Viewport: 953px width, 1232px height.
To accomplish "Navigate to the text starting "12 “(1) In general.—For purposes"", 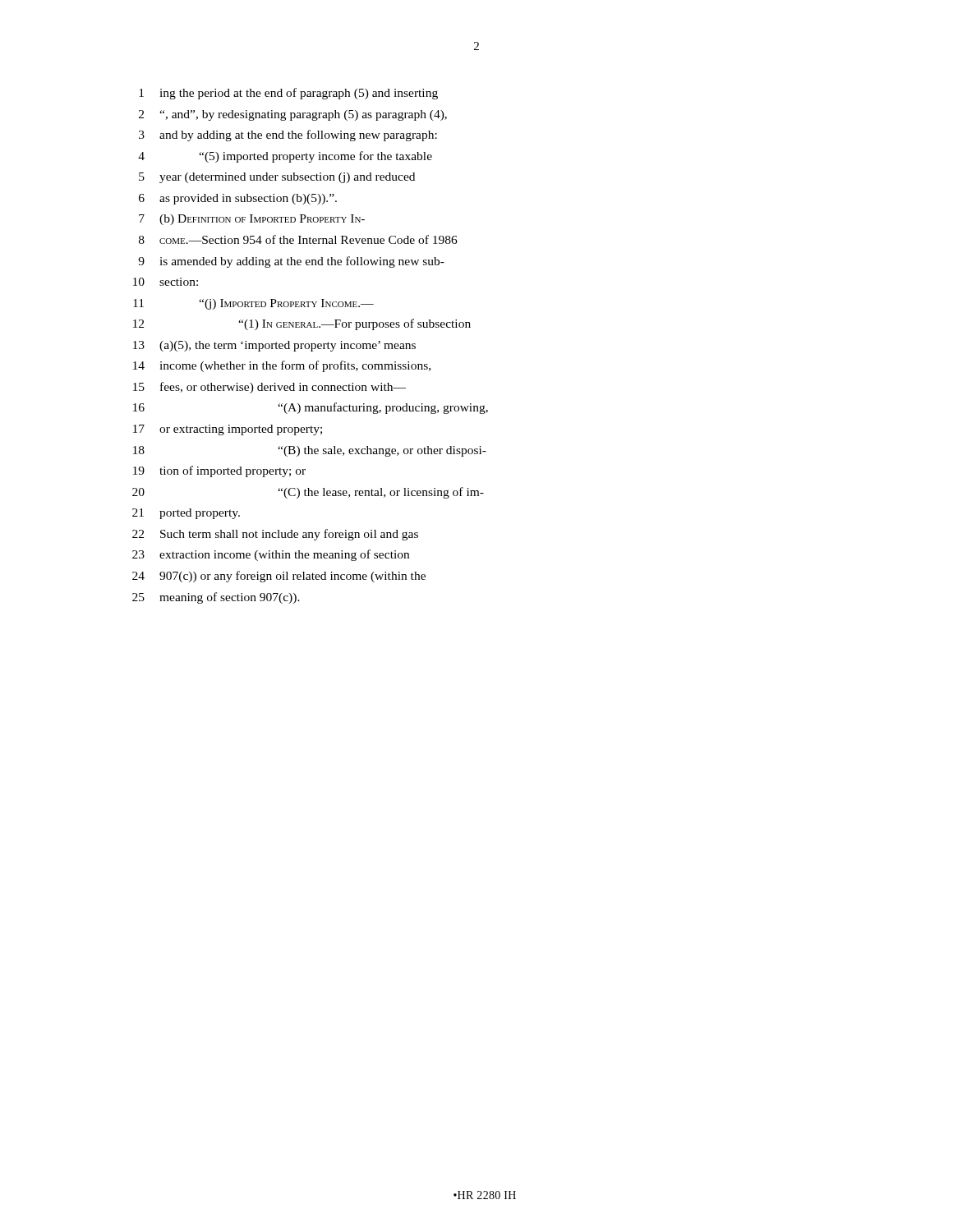I will [302, 324].
